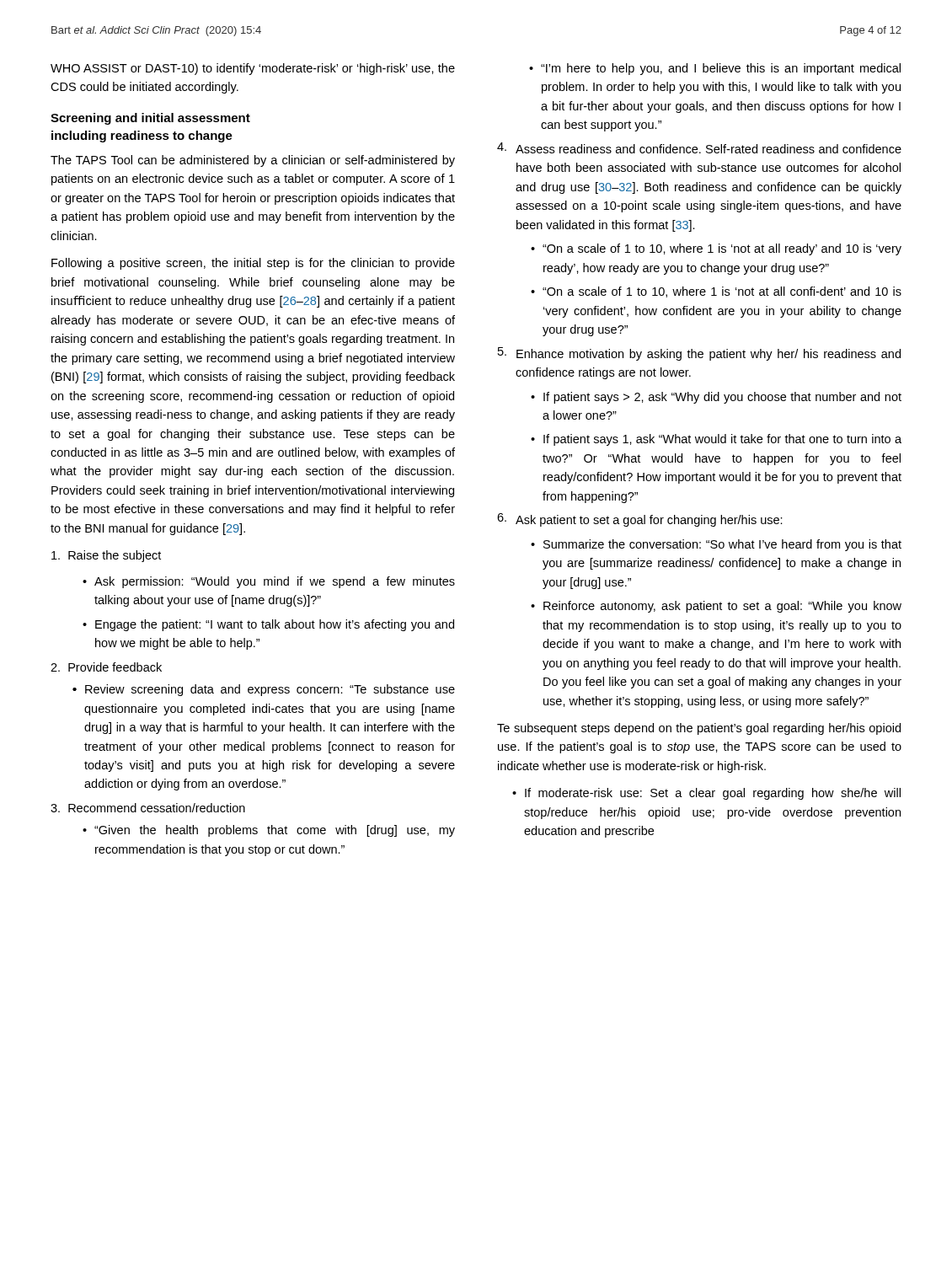The image size is (952, 1264).
Task: Find the block on this page that starts "WHO ASSIST or DAST-10) to identify"
Action: (253, 78)
